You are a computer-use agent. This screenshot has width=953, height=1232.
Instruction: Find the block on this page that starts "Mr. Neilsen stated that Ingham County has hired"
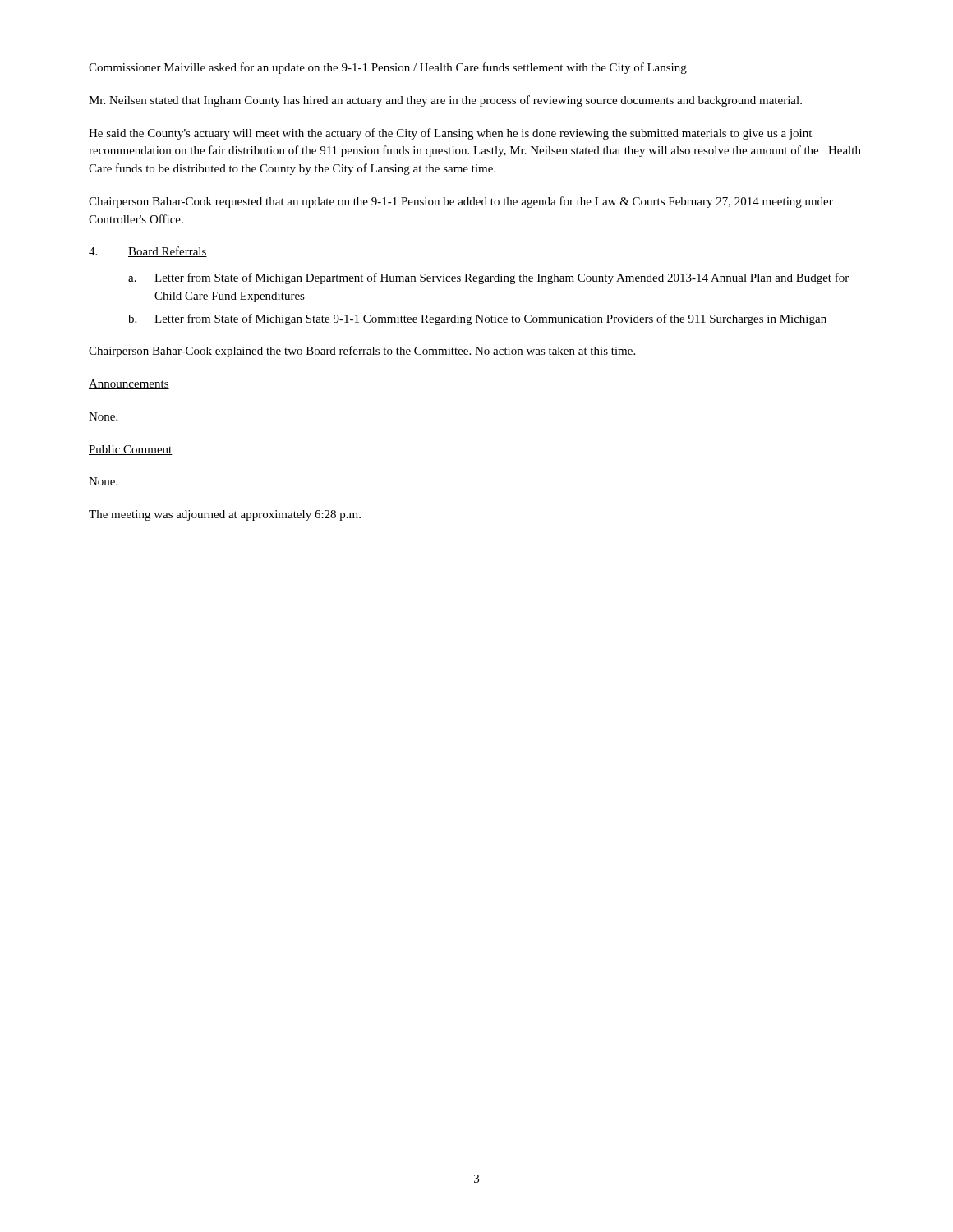(446, 100)
